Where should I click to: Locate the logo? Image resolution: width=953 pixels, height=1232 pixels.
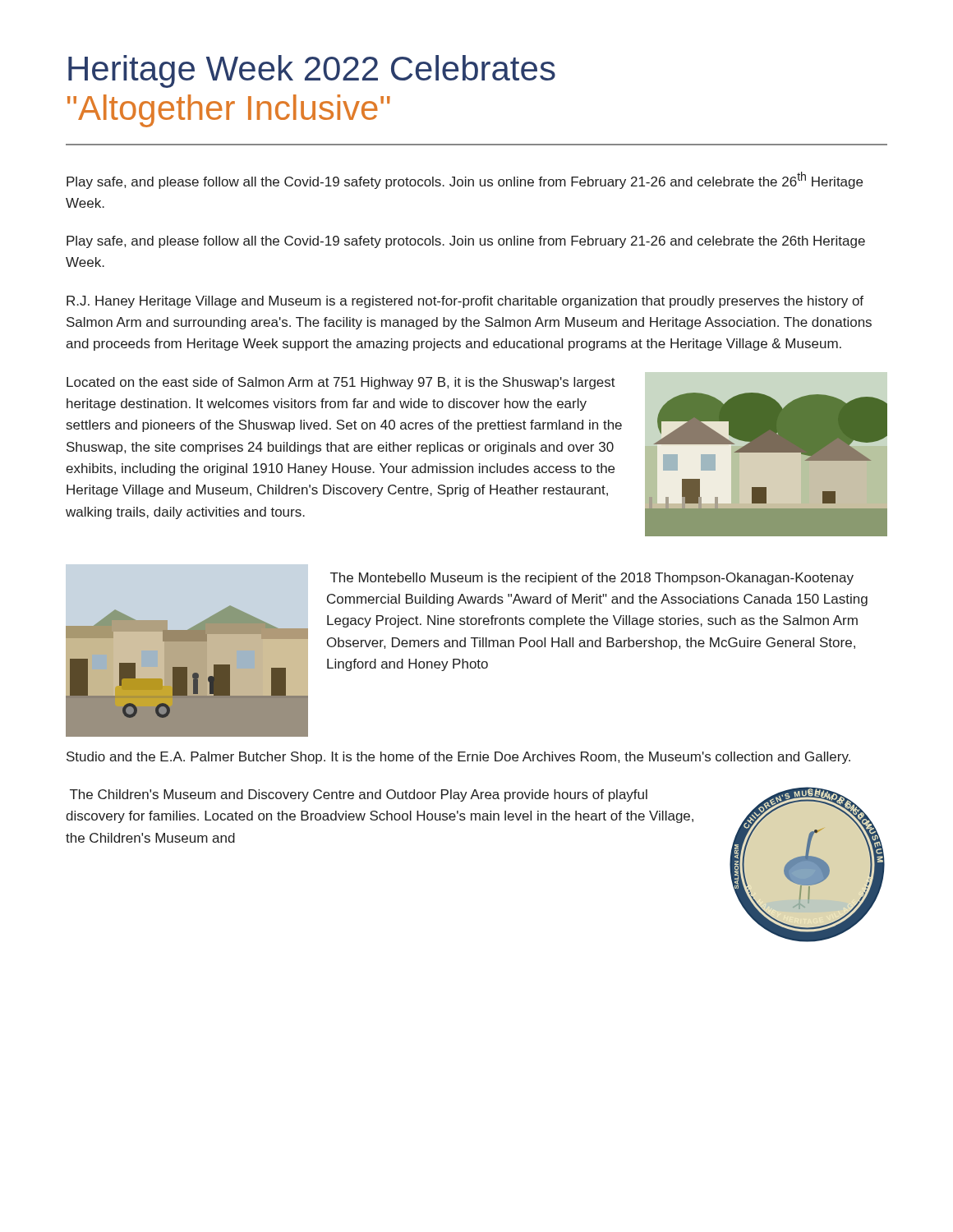coord(807,864)
